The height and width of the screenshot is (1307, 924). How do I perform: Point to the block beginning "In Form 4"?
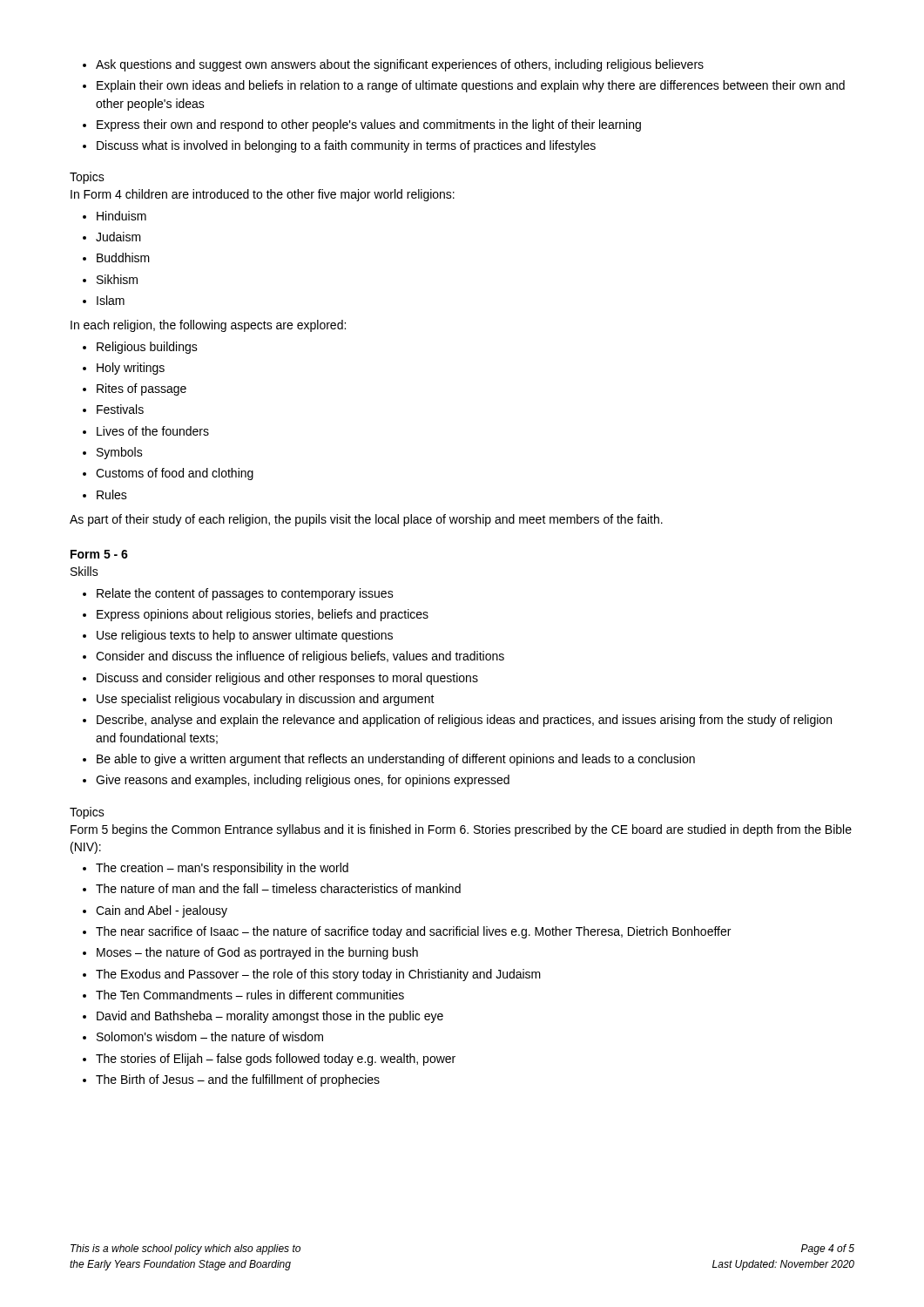coord(262,195)
